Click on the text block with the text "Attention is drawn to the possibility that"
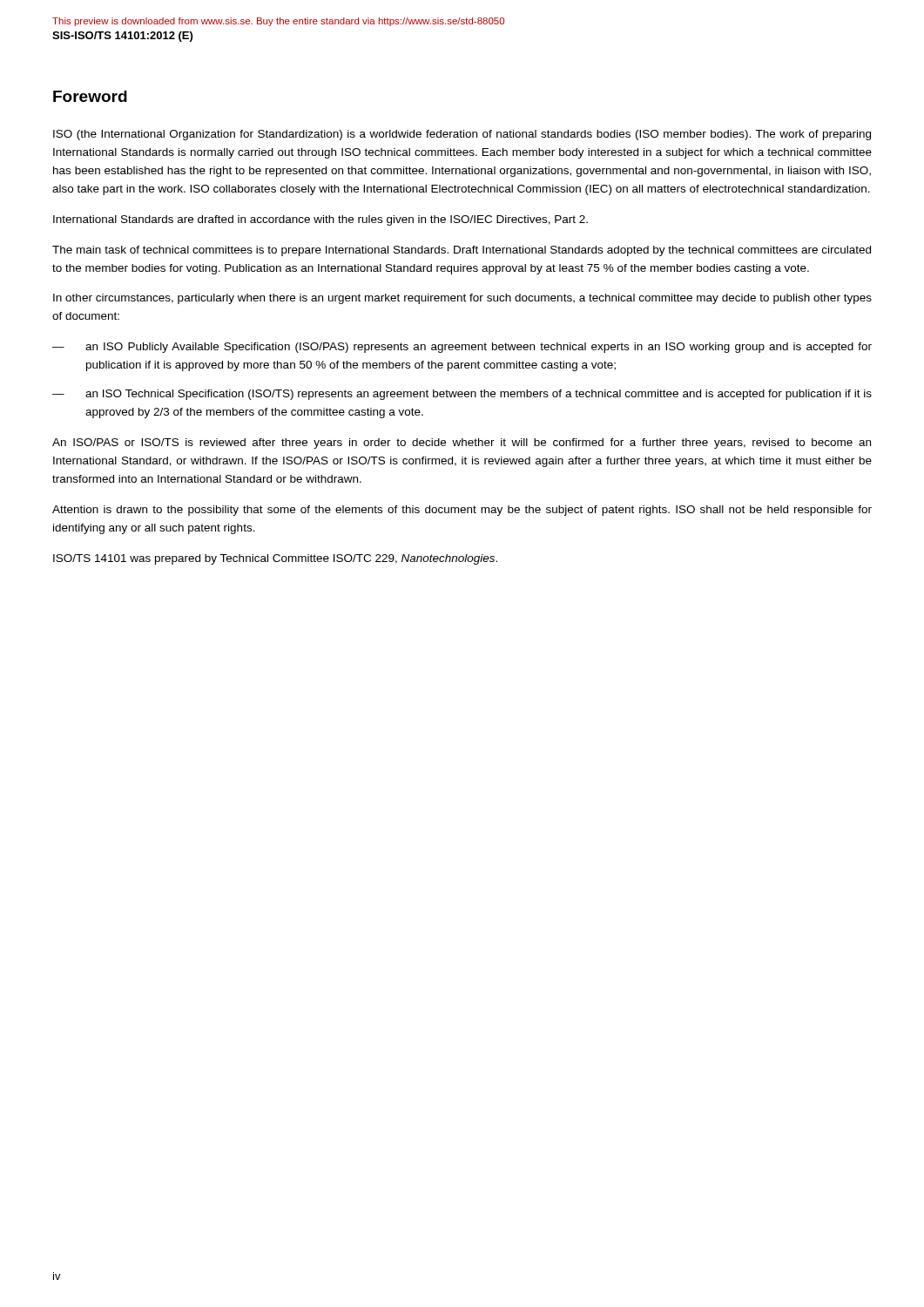 click(x=462, y=518)
